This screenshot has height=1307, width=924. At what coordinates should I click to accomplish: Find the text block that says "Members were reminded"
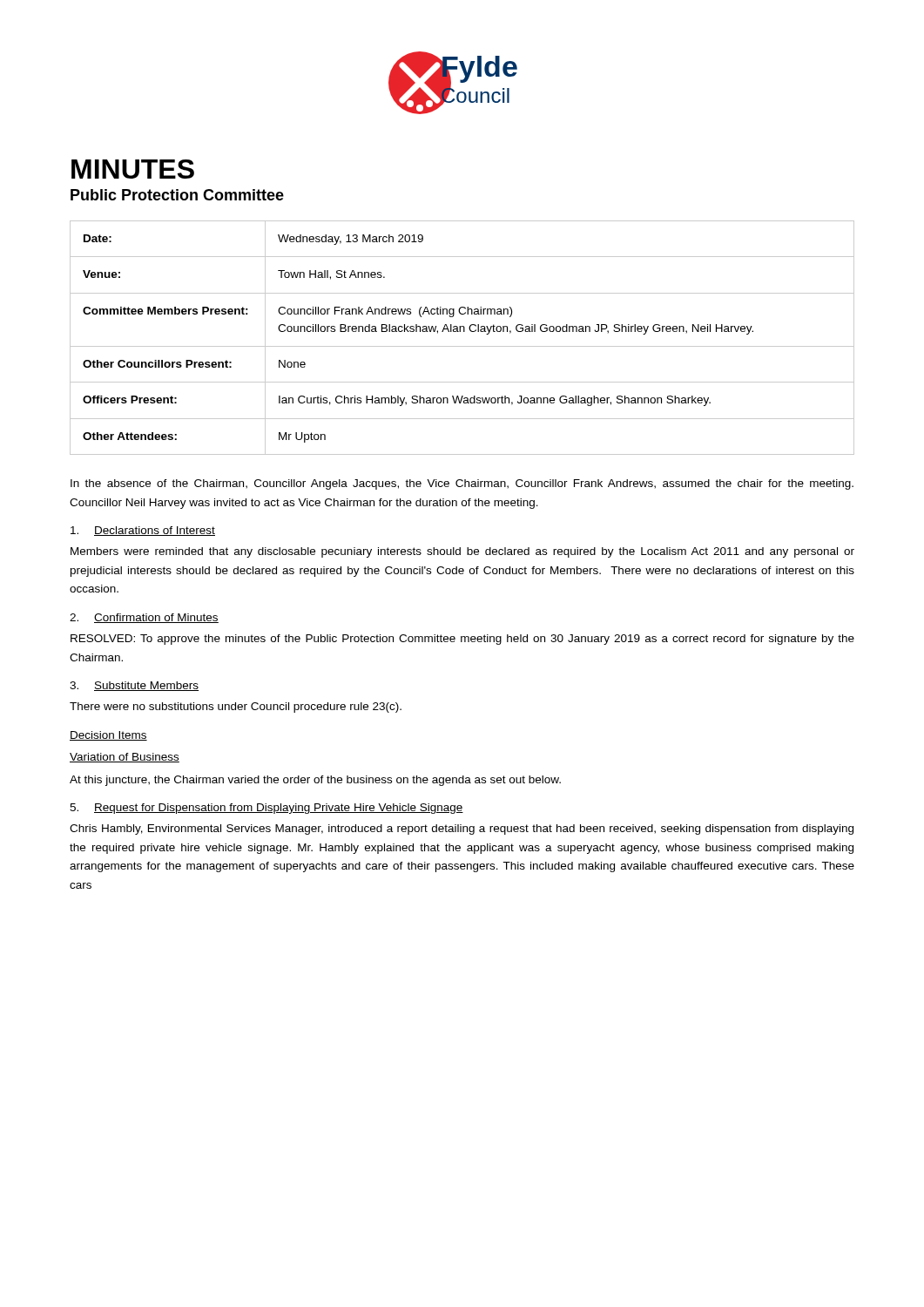coord(462,570)
